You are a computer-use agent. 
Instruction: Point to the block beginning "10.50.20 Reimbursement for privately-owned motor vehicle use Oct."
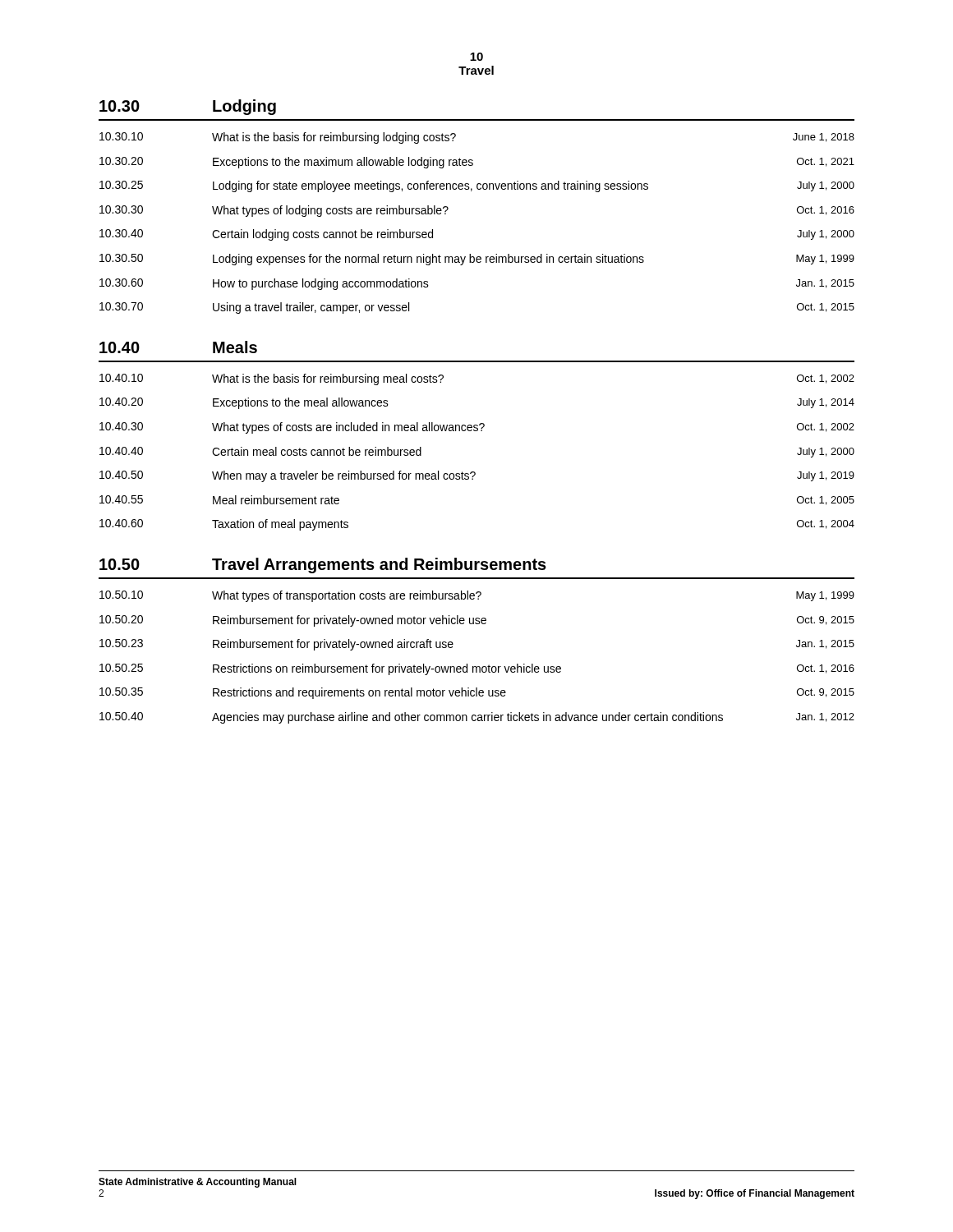tap(476, 620)
